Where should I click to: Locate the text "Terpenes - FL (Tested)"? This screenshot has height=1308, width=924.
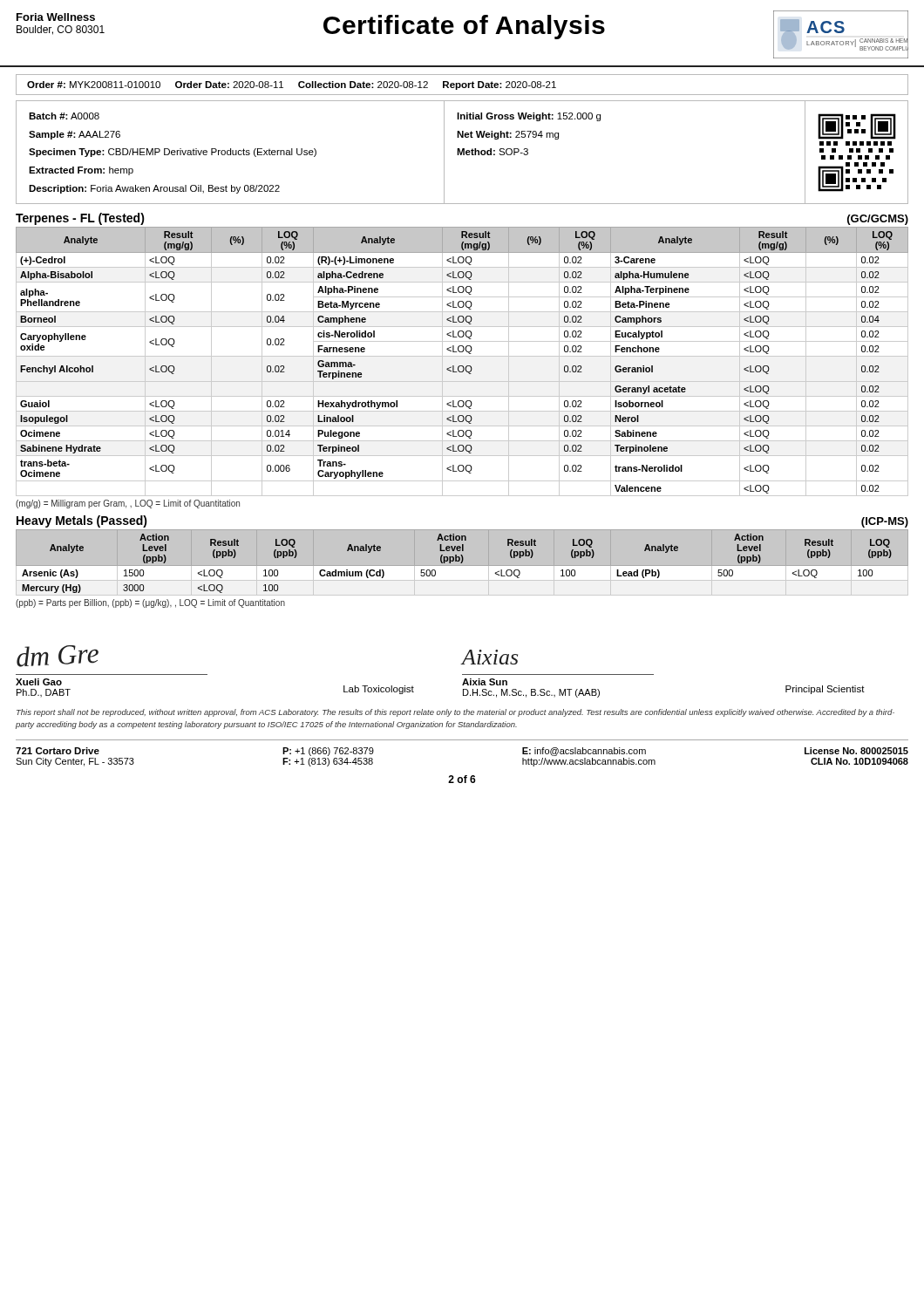80,218
